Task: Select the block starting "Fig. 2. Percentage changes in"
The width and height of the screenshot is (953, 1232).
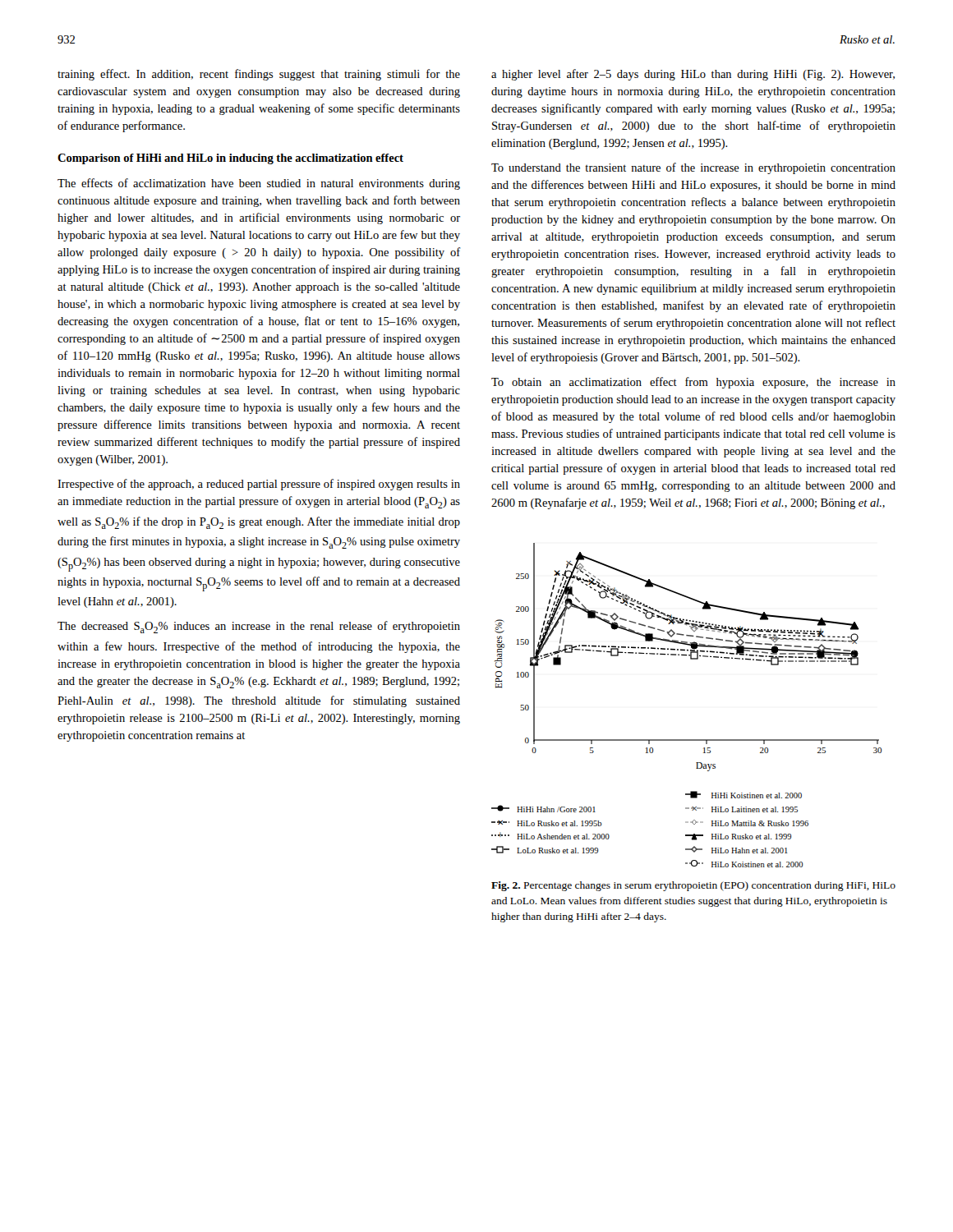Action: pyautogui.click(x=693, y=900)
